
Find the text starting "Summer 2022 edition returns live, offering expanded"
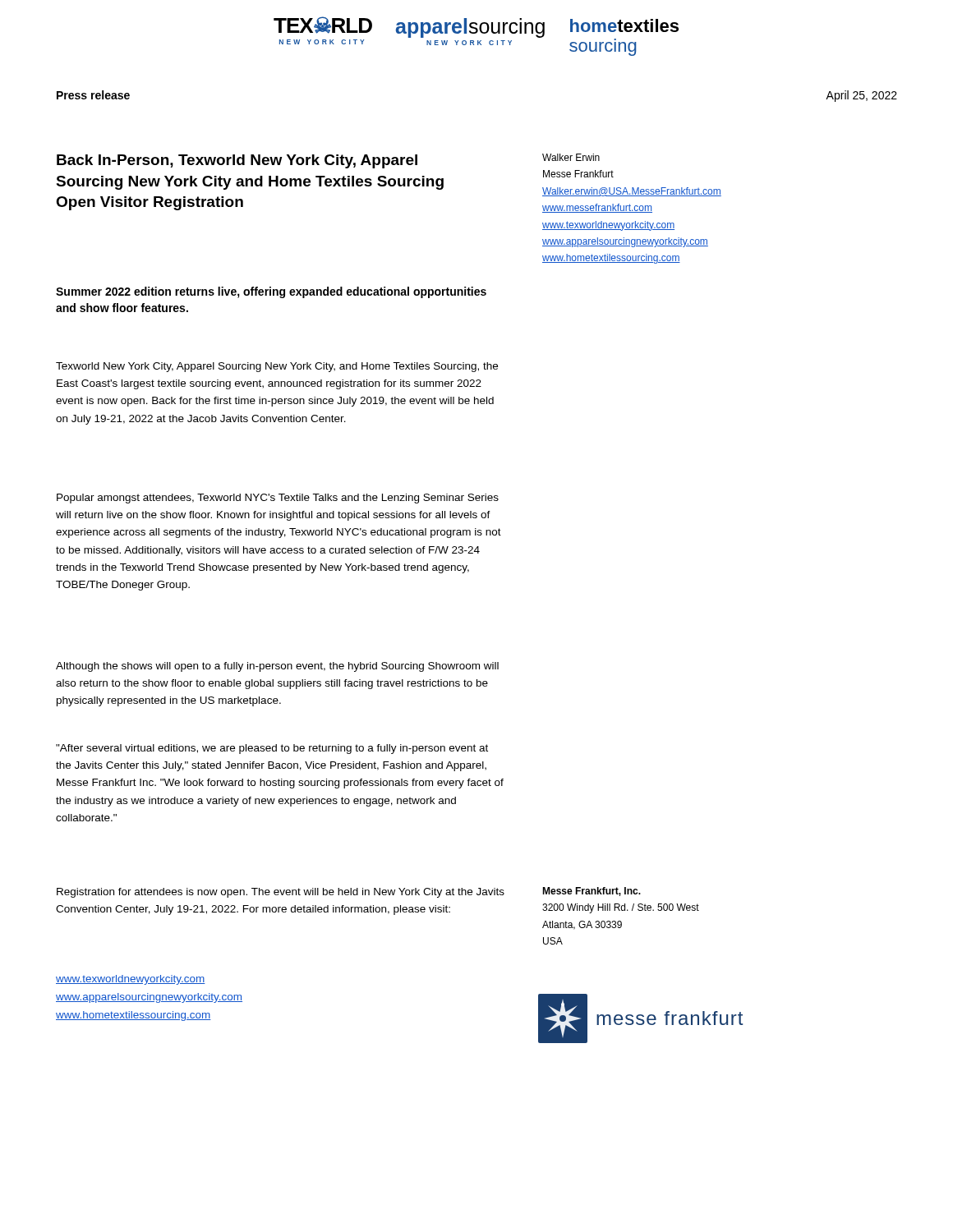coord(271,300)
